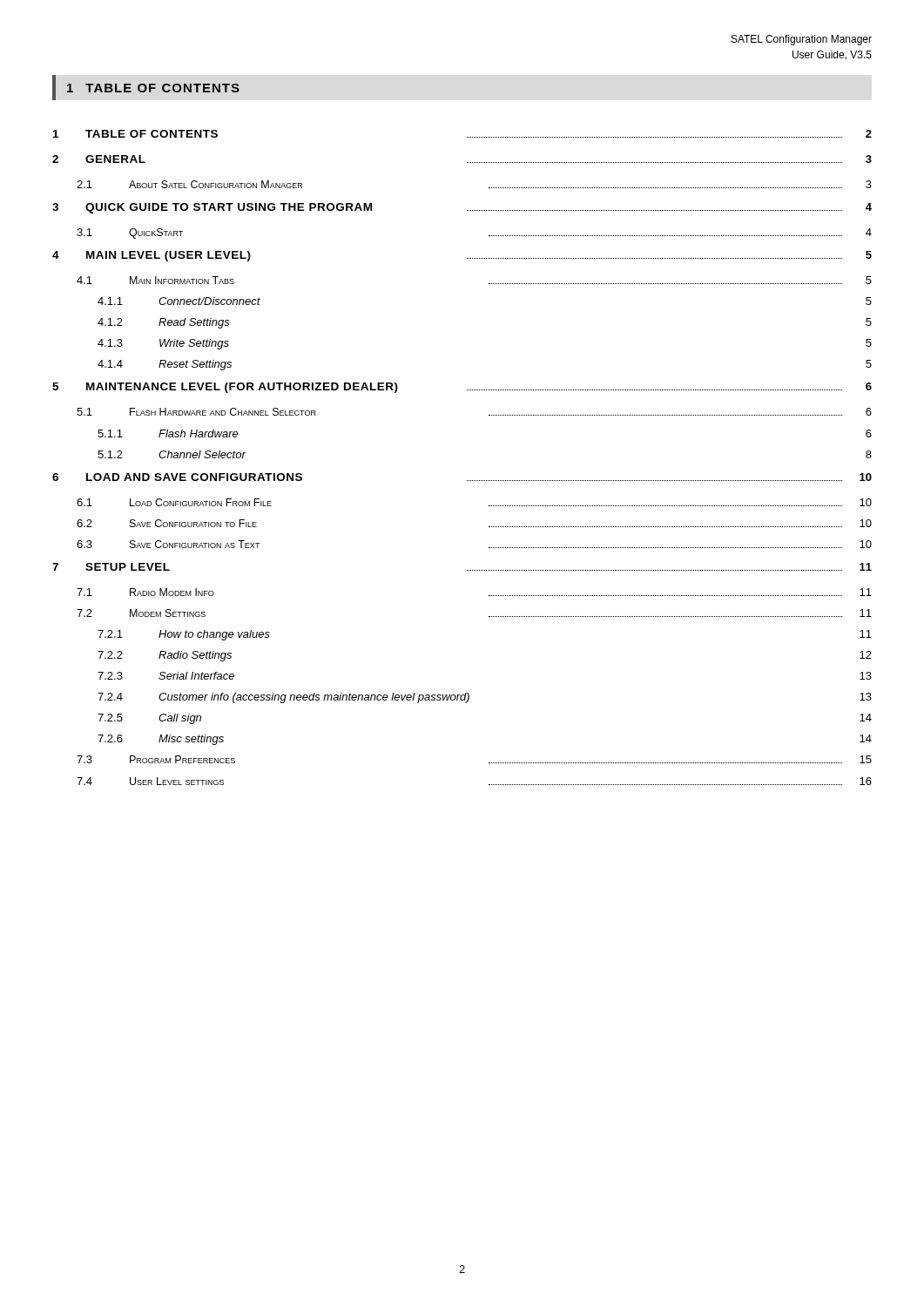Click on the element starting "4 Main Level (User Level) 5"
The height and width of the screenshot is (1307, 924).
coord(462,256)
